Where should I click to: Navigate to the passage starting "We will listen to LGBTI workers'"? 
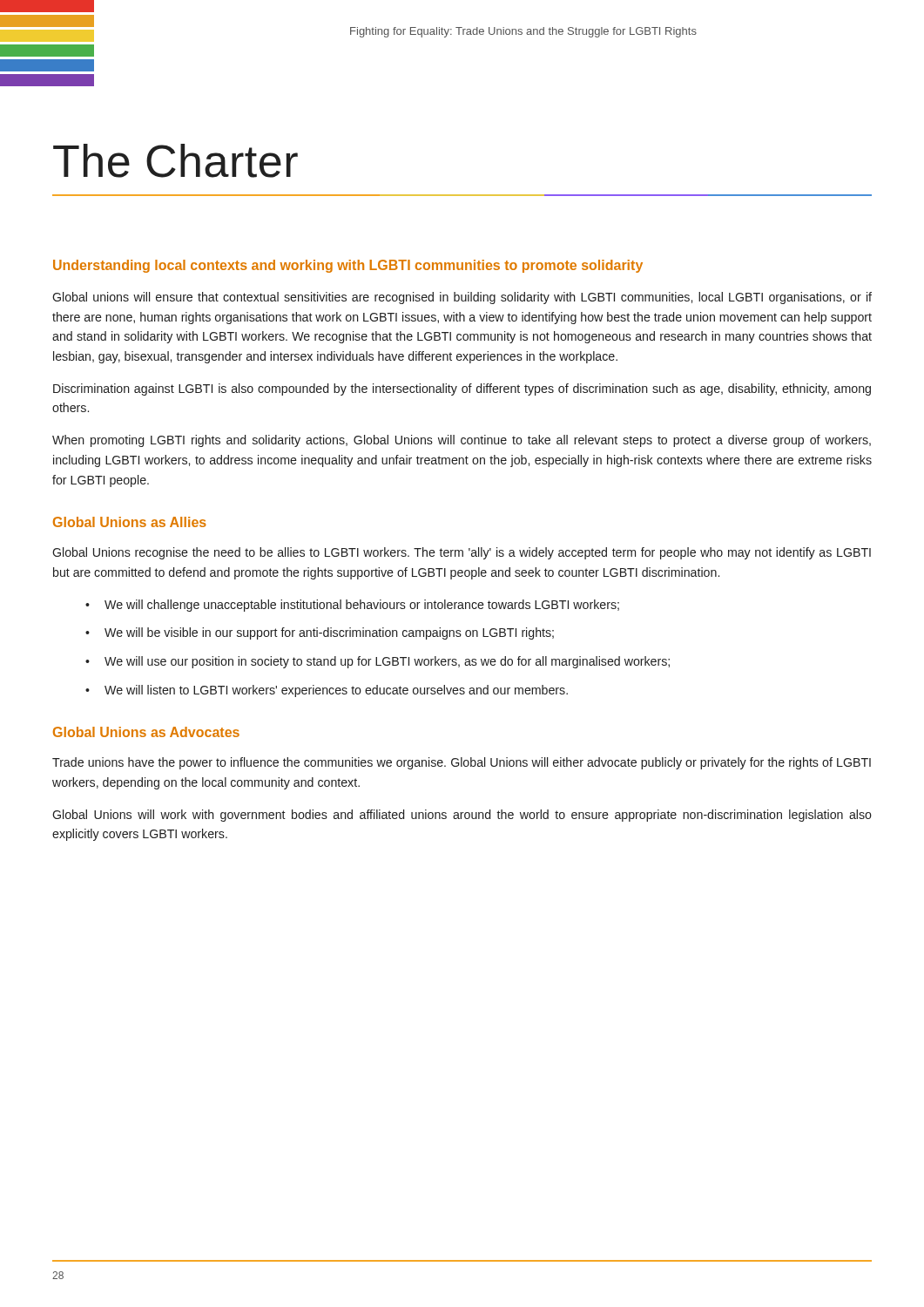pyautogui.click(x=337, y=690)
